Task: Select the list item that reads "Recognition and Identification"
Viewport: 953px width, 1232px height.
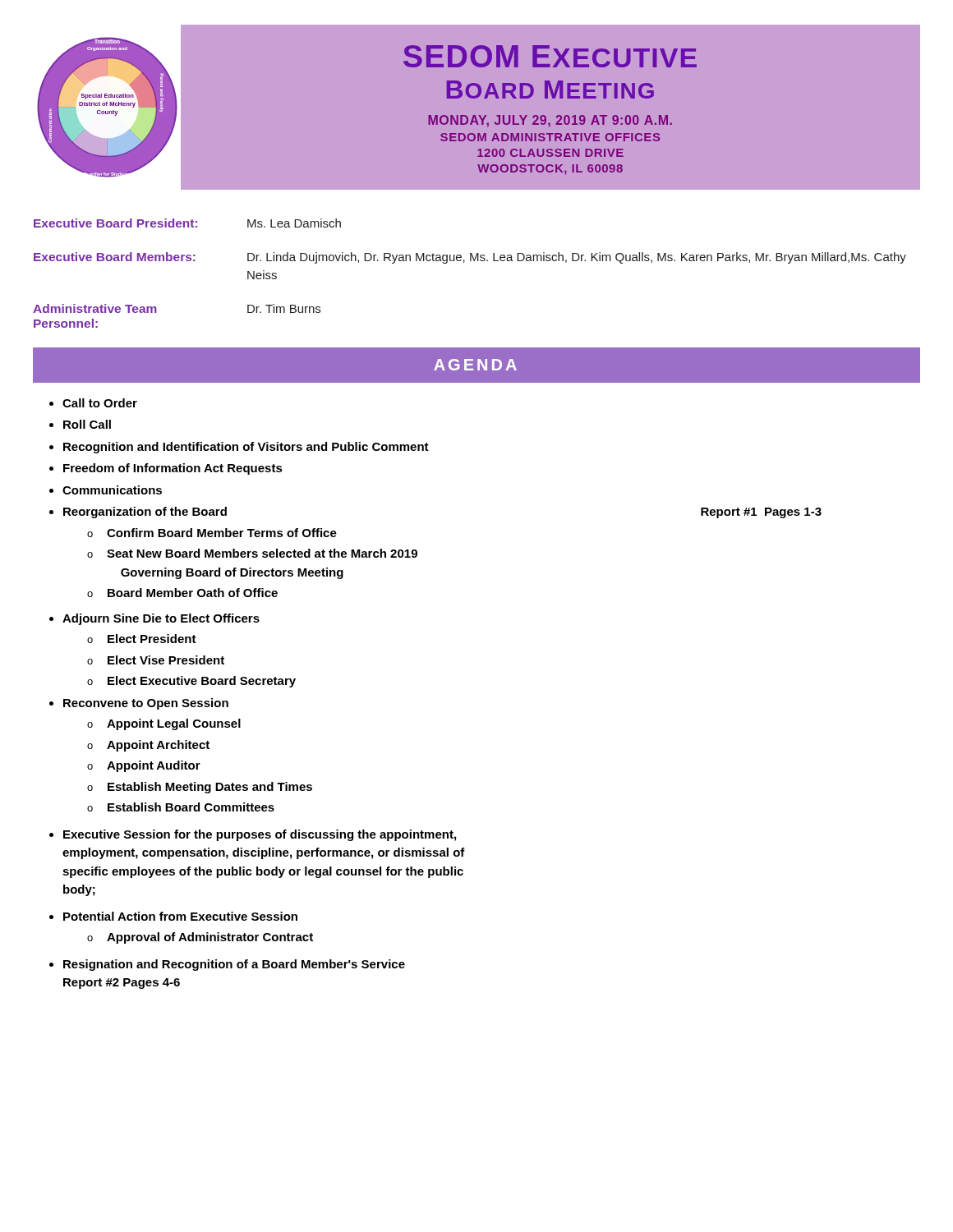Action: pos(245,446)
